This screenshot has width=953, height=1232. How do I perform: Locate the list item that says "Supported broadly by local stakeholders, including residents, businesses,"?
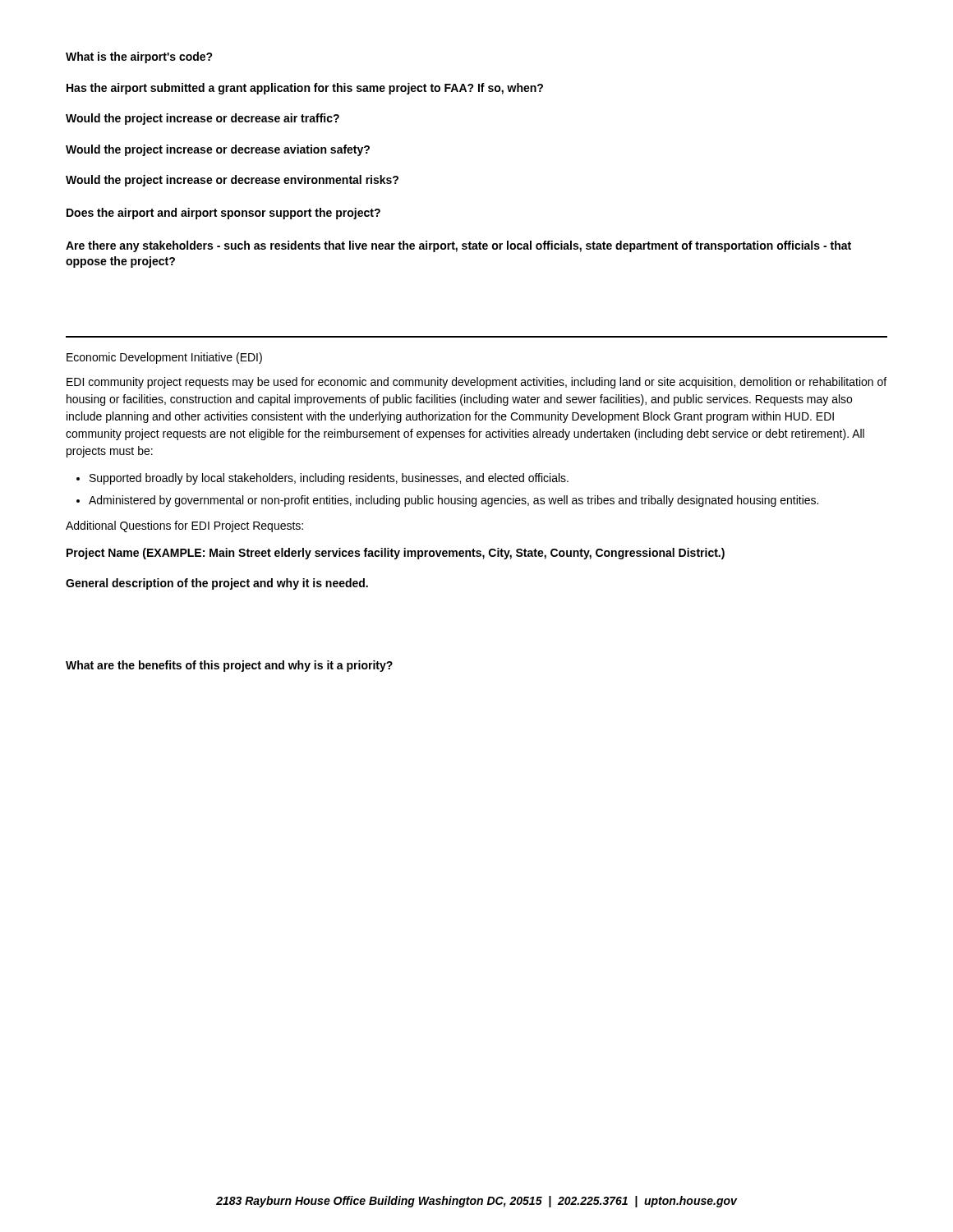click(x=329, y=478)
